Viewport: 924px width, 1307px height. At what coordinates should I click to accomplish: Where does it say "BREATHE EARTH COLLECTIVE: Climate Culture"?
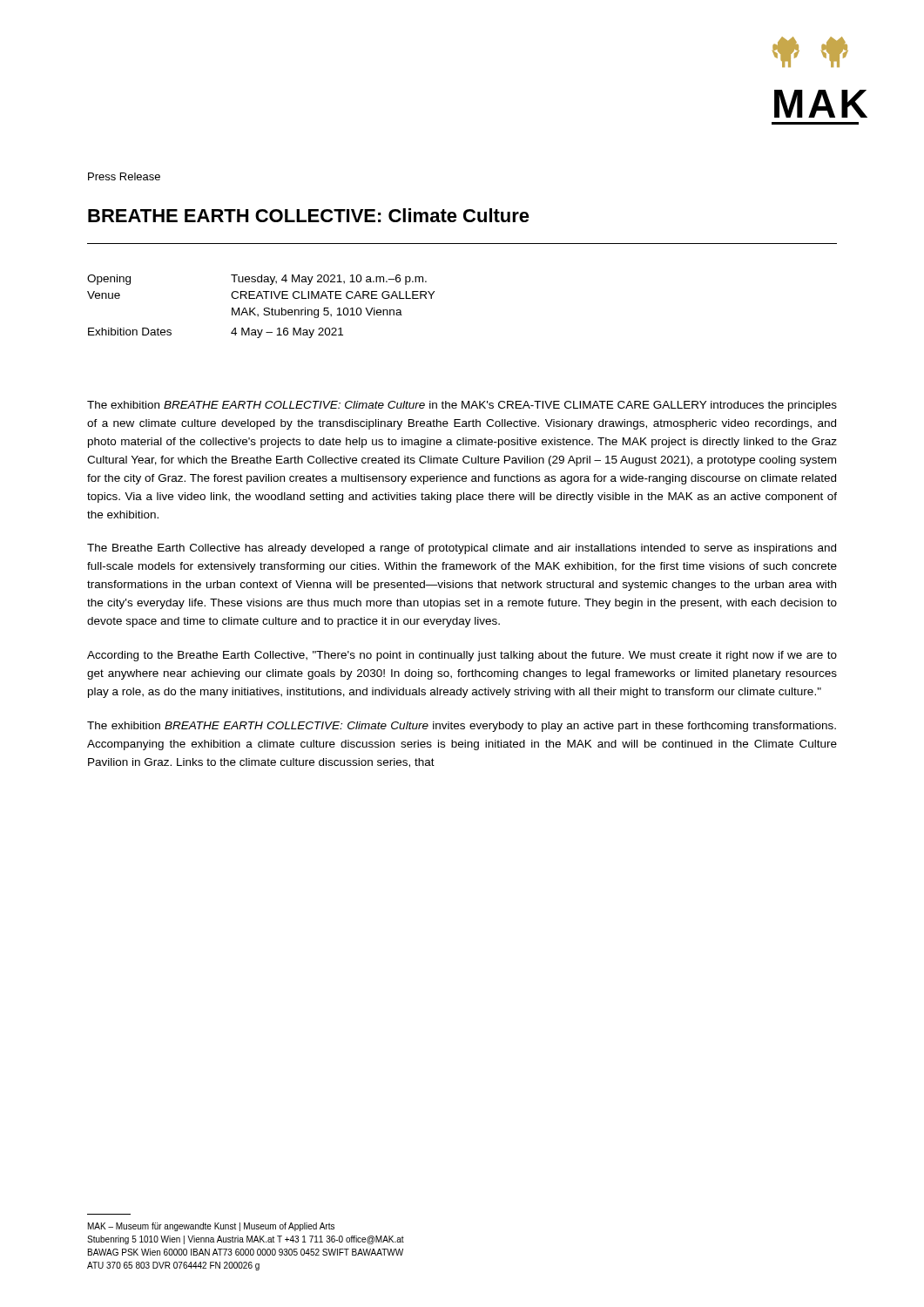462,224
